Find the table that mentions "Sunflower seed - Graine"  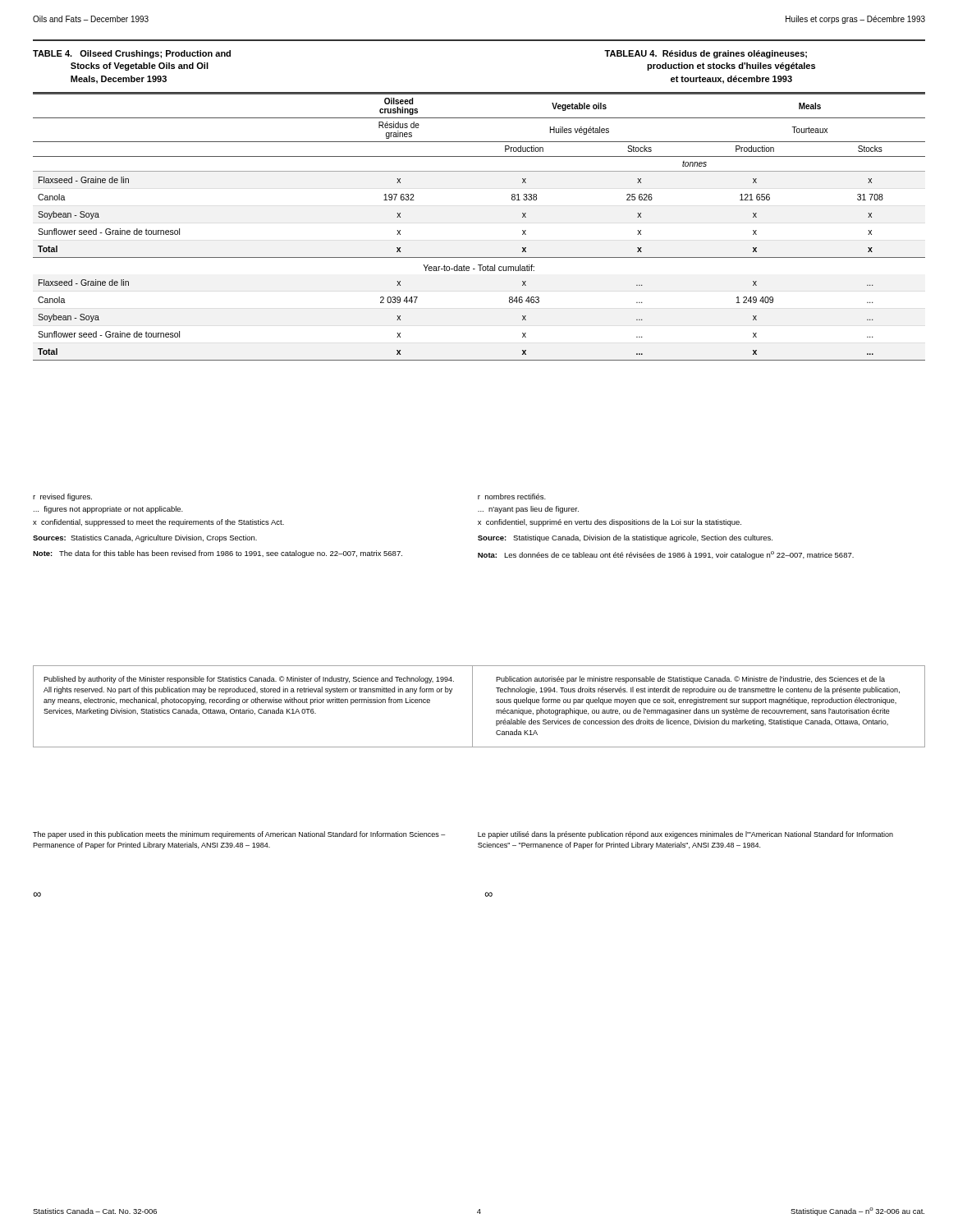479,227
